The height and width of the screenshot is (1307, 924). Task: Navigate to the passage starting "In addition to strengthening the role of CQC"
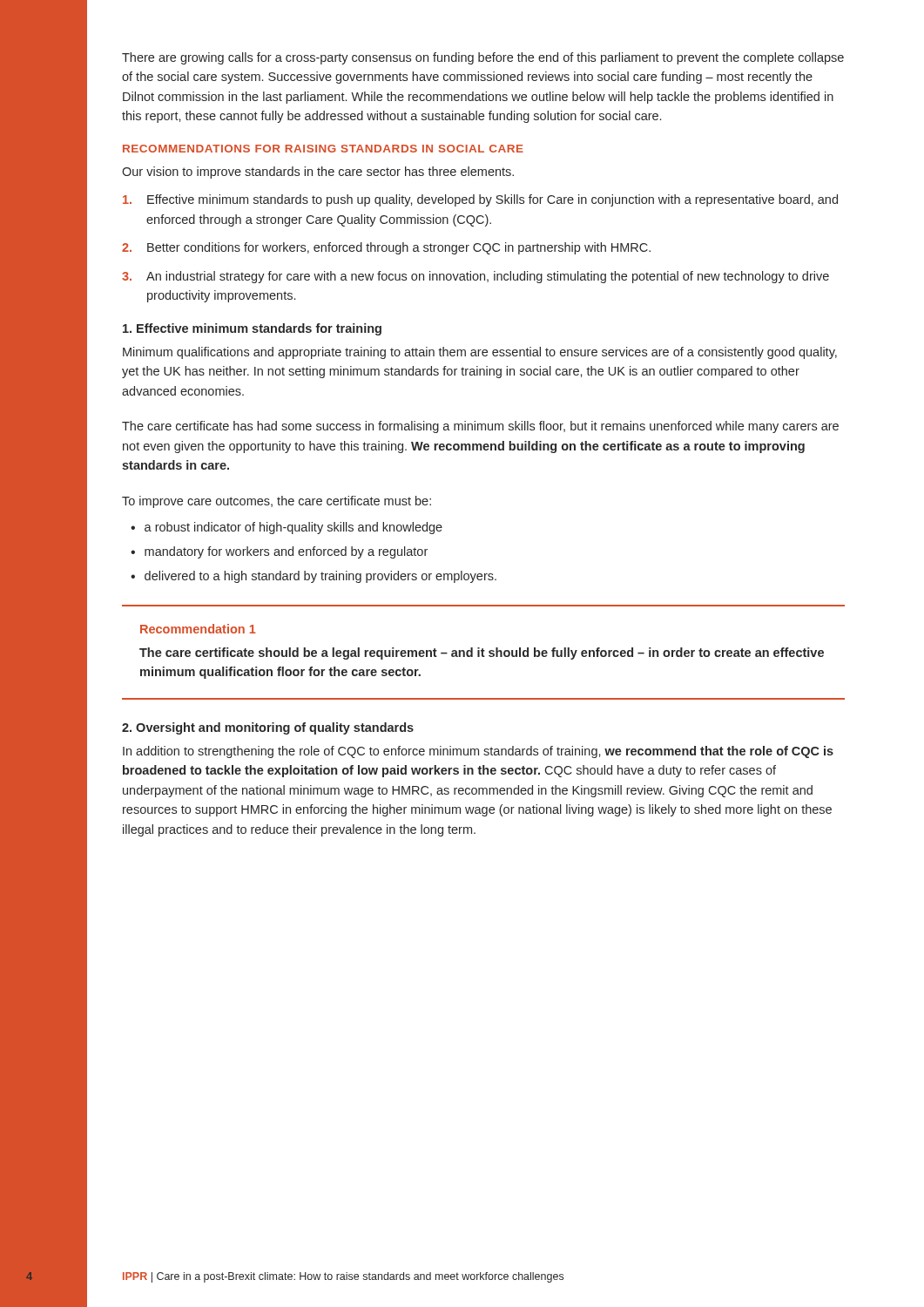[478, 790]
